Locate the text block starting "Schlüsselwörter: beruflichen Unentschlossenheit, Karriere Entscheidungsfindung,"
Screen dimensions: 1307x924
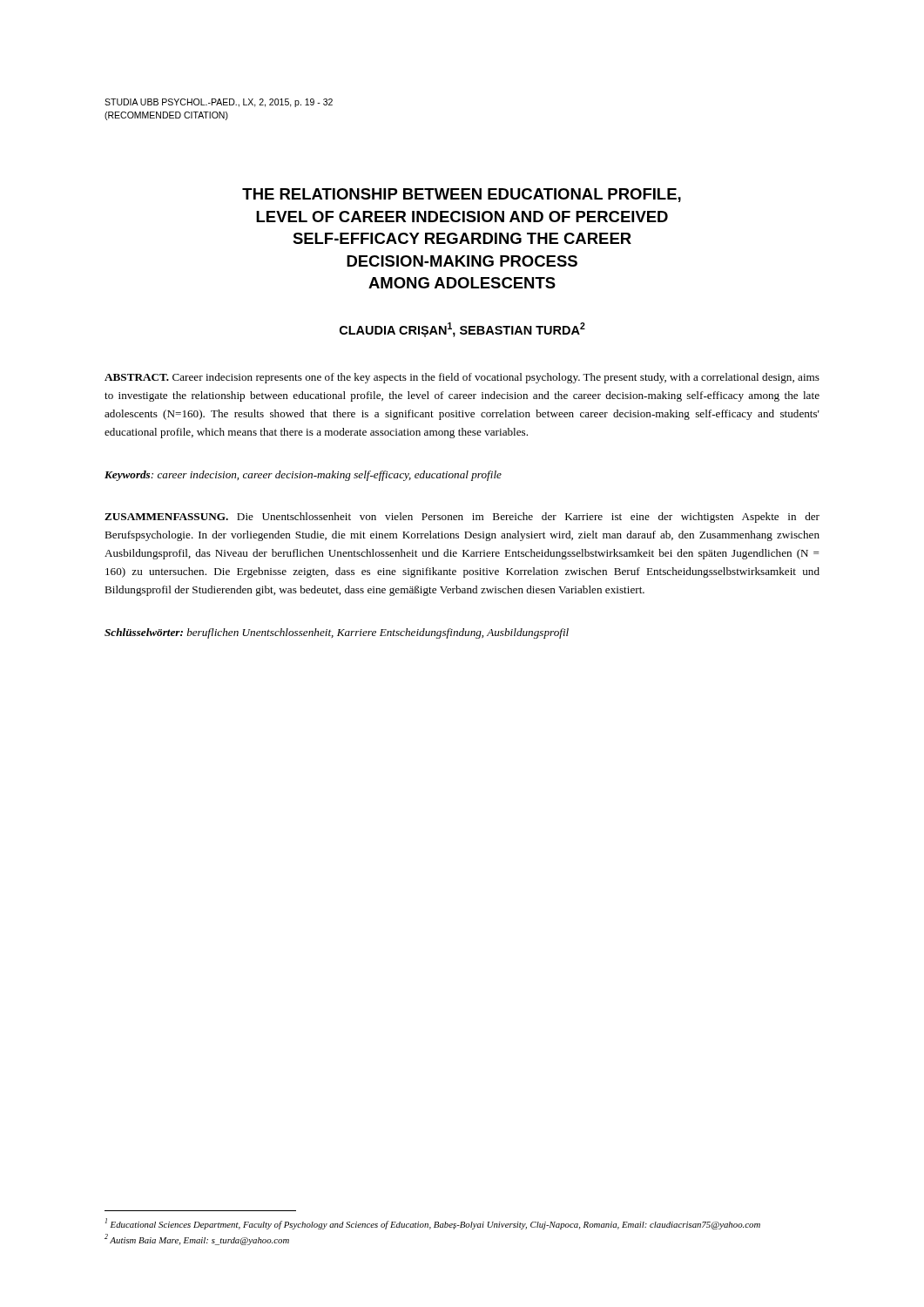[462, 632]
